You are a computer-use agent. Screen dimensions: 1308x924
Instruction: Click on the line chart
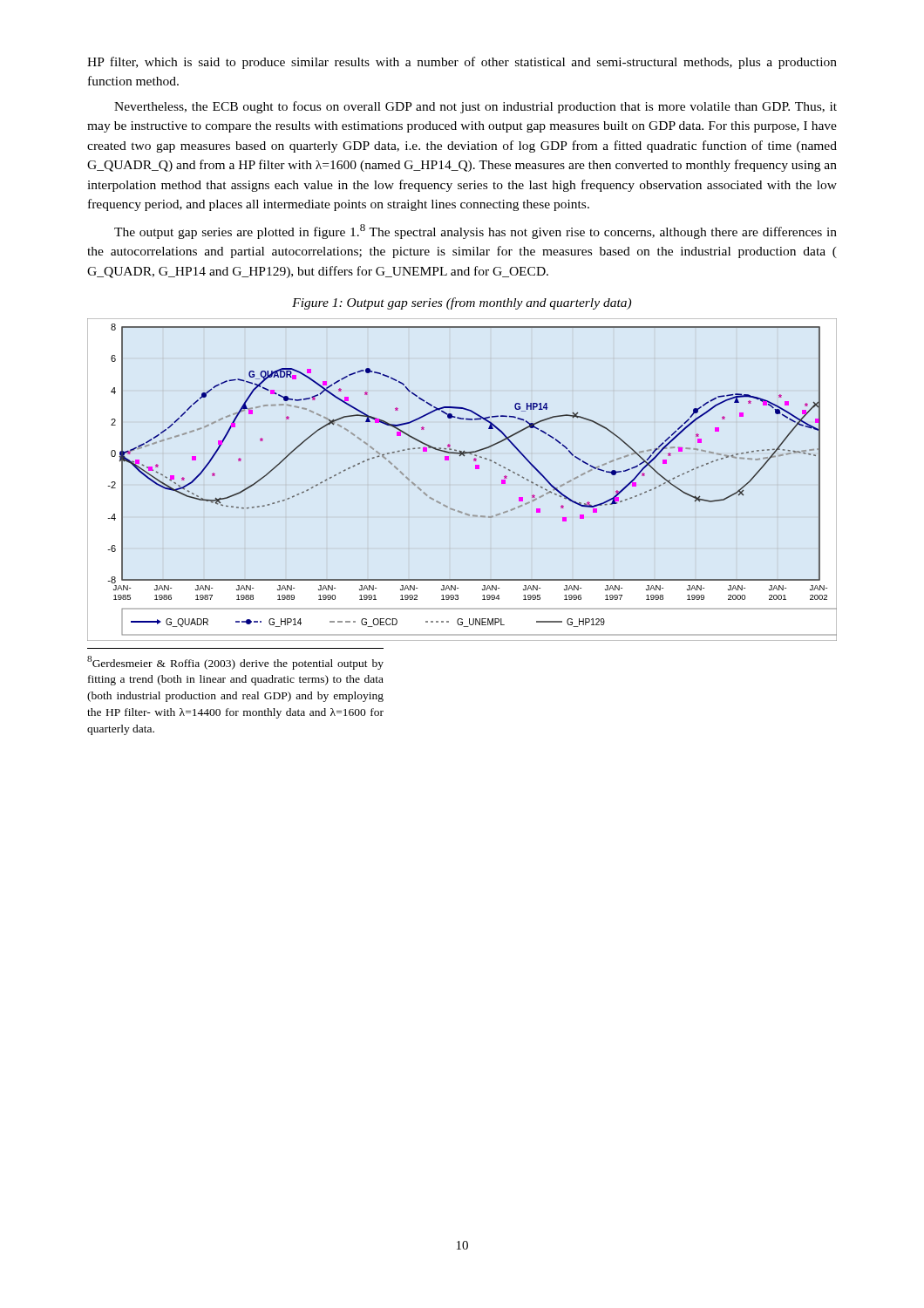[x=462, y=479]
